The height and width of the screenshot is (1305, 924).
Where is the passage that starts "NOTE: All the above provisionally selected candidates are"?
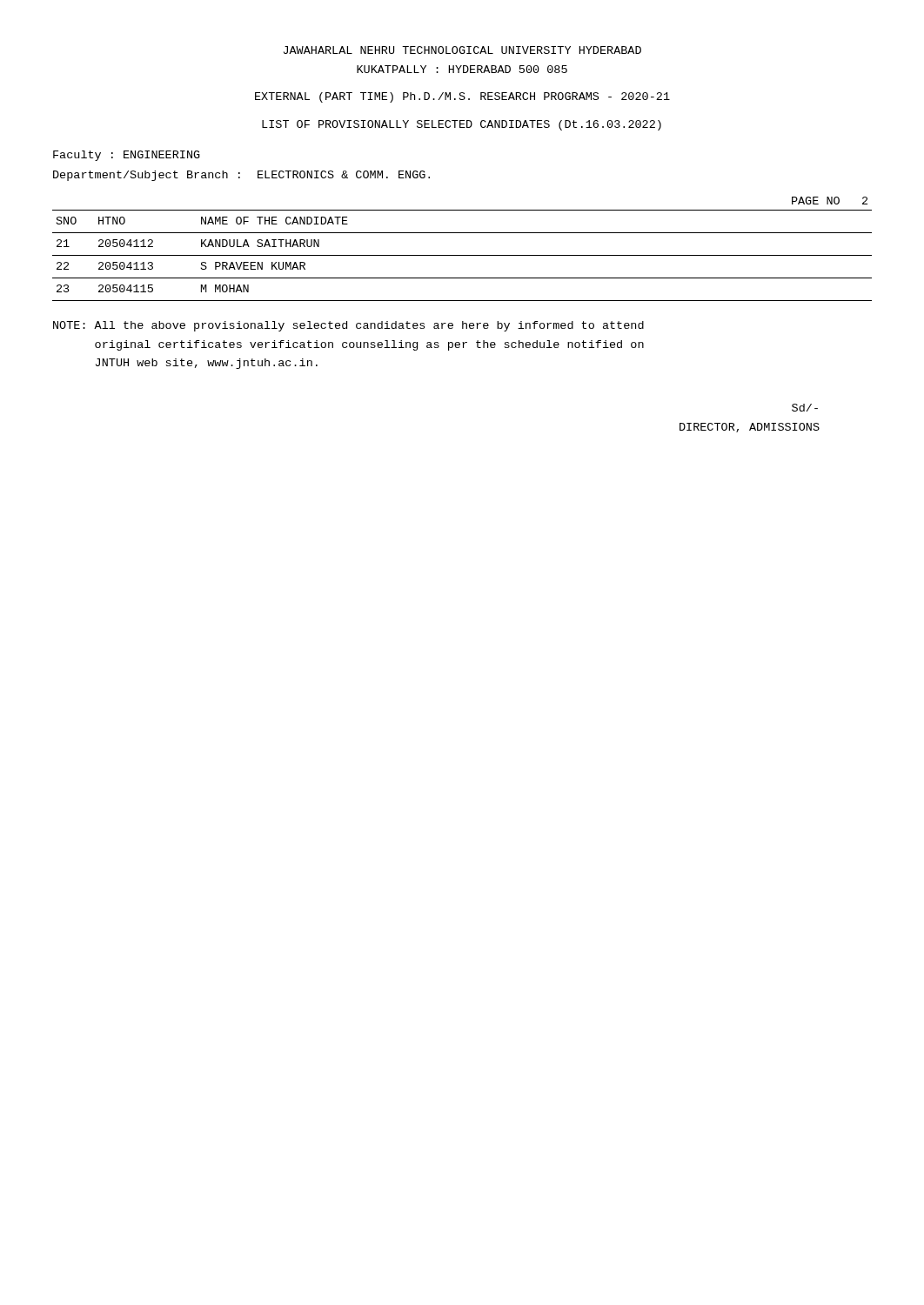click(348, 345)
